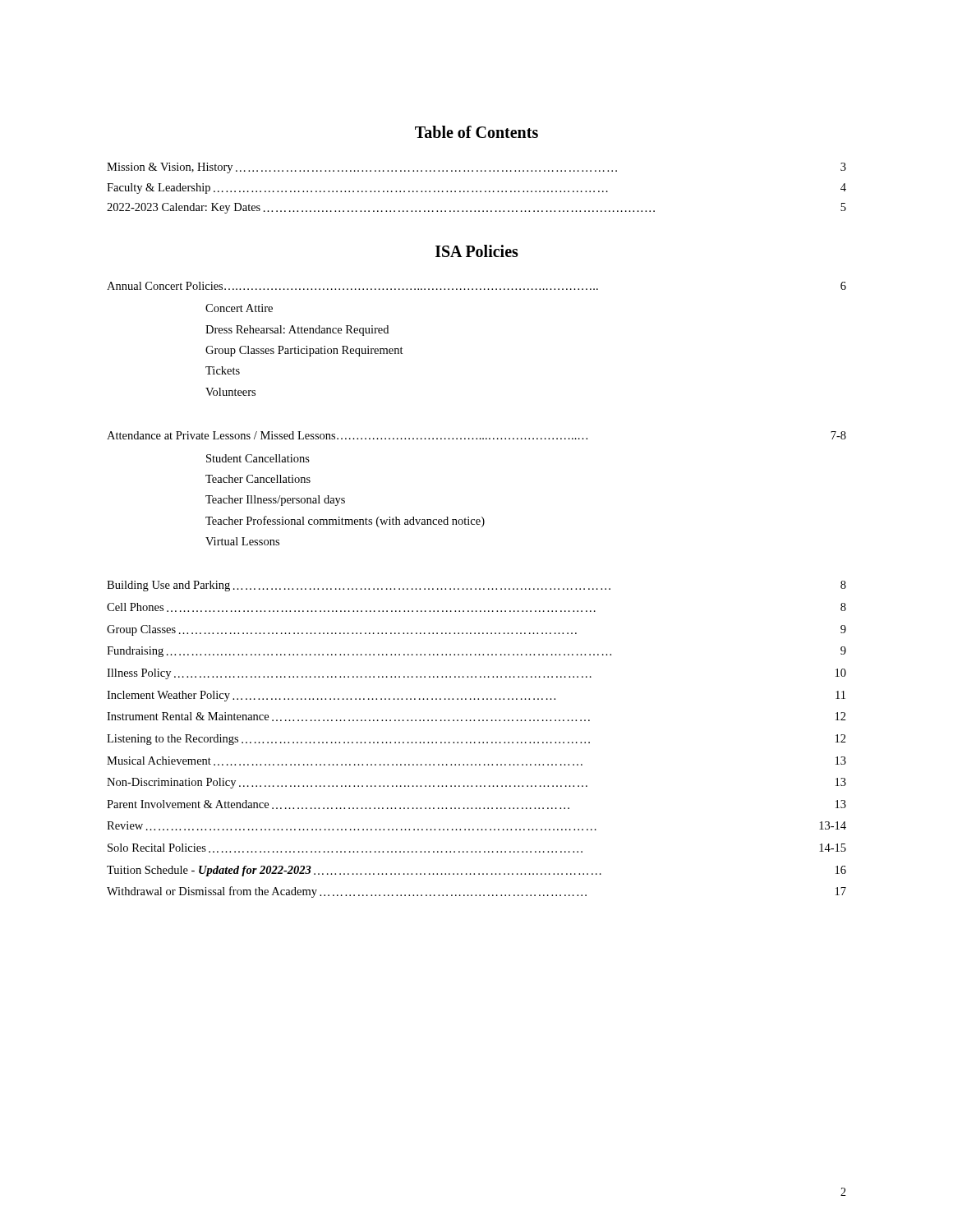Image resolution: width=953 pixels, height=1232 pixels.
Task: Locate the list item that reads "Inclement Weather Policy………………..…………………………………………………11"
Action: (476, 695)
